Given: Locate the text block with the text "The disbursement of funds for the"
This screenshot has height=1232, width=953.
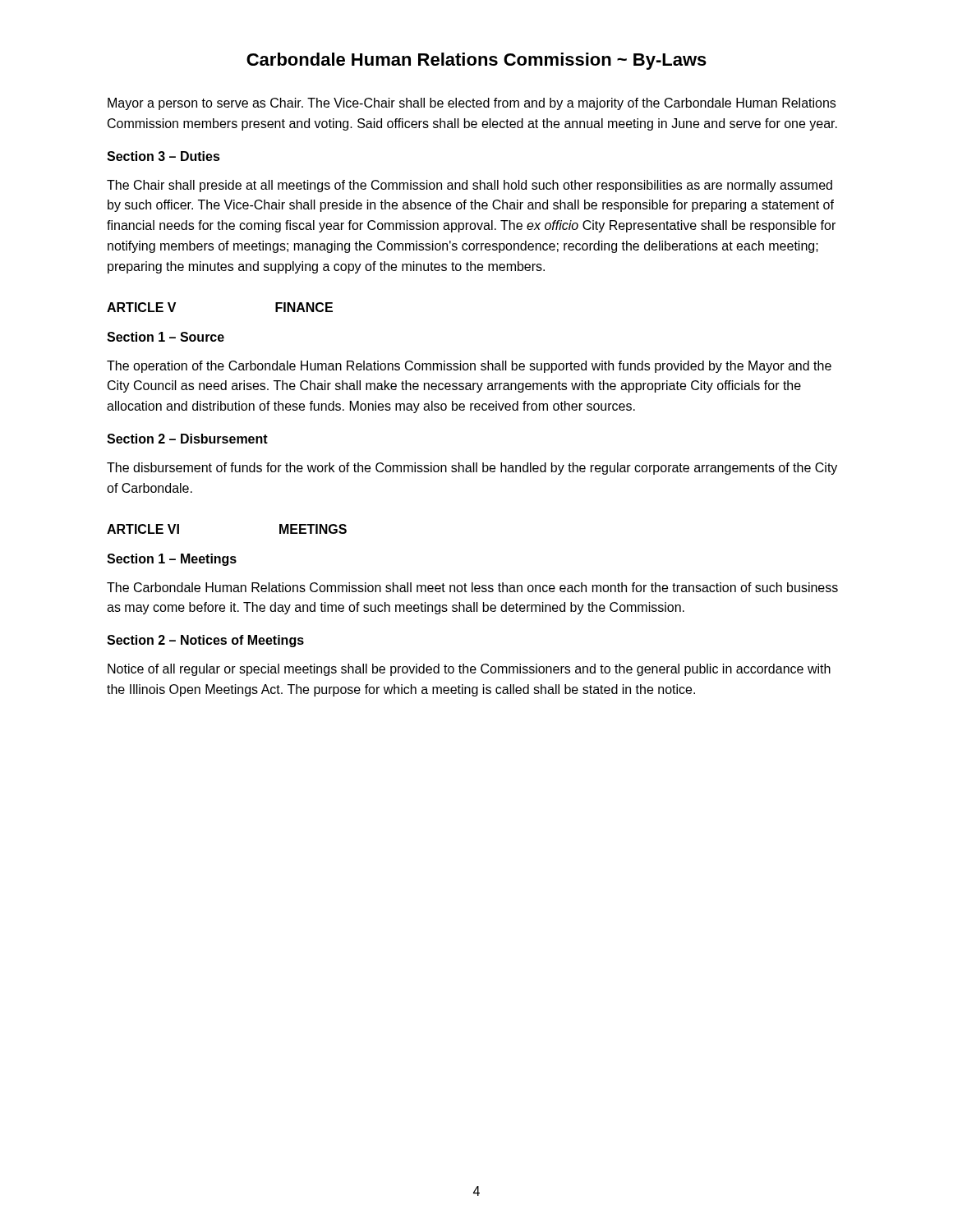Looking at the screenshot, I should tap(472, 478).
